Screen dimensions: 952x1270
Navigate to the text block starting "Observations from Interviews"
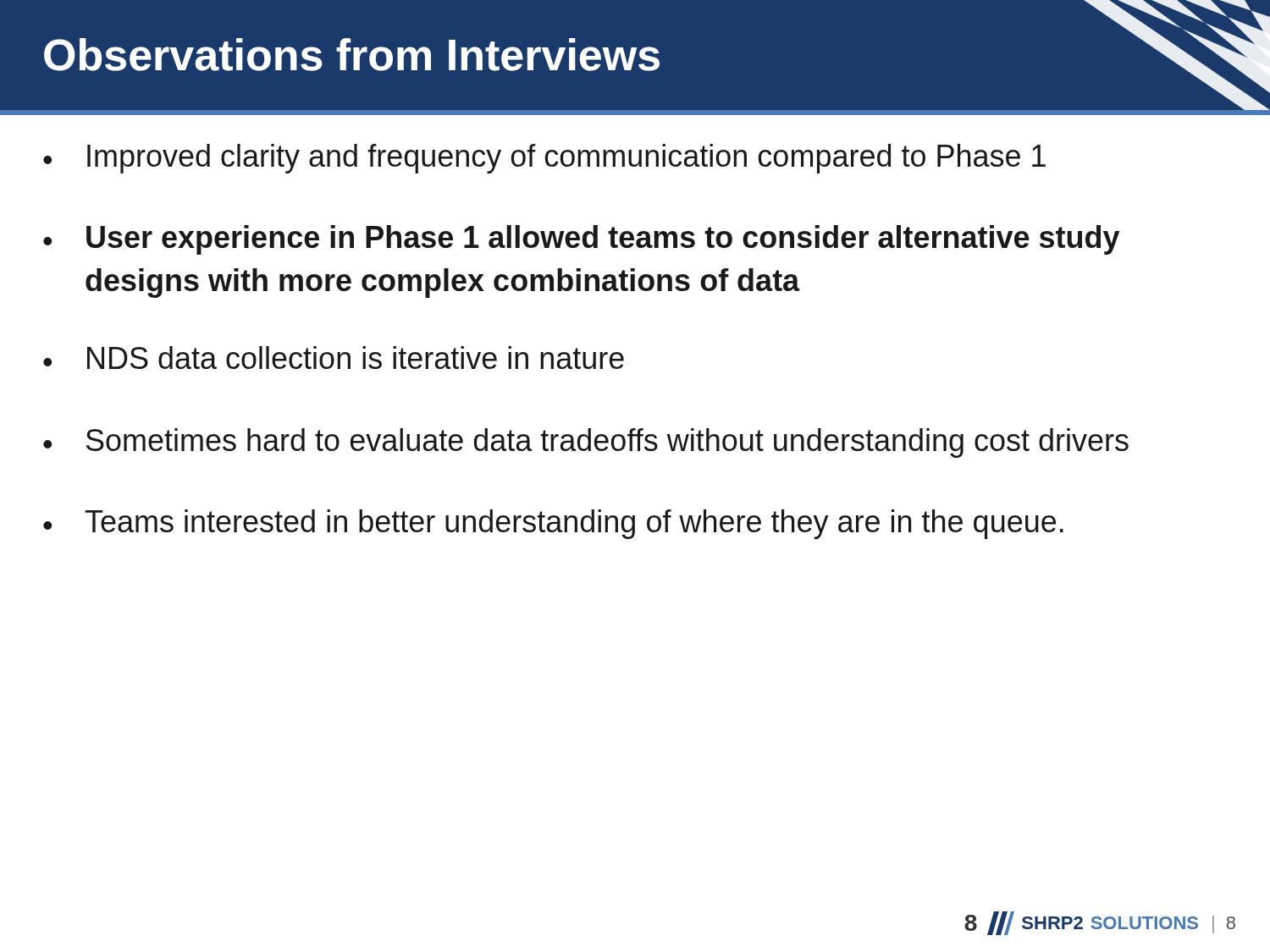(352, 55)
